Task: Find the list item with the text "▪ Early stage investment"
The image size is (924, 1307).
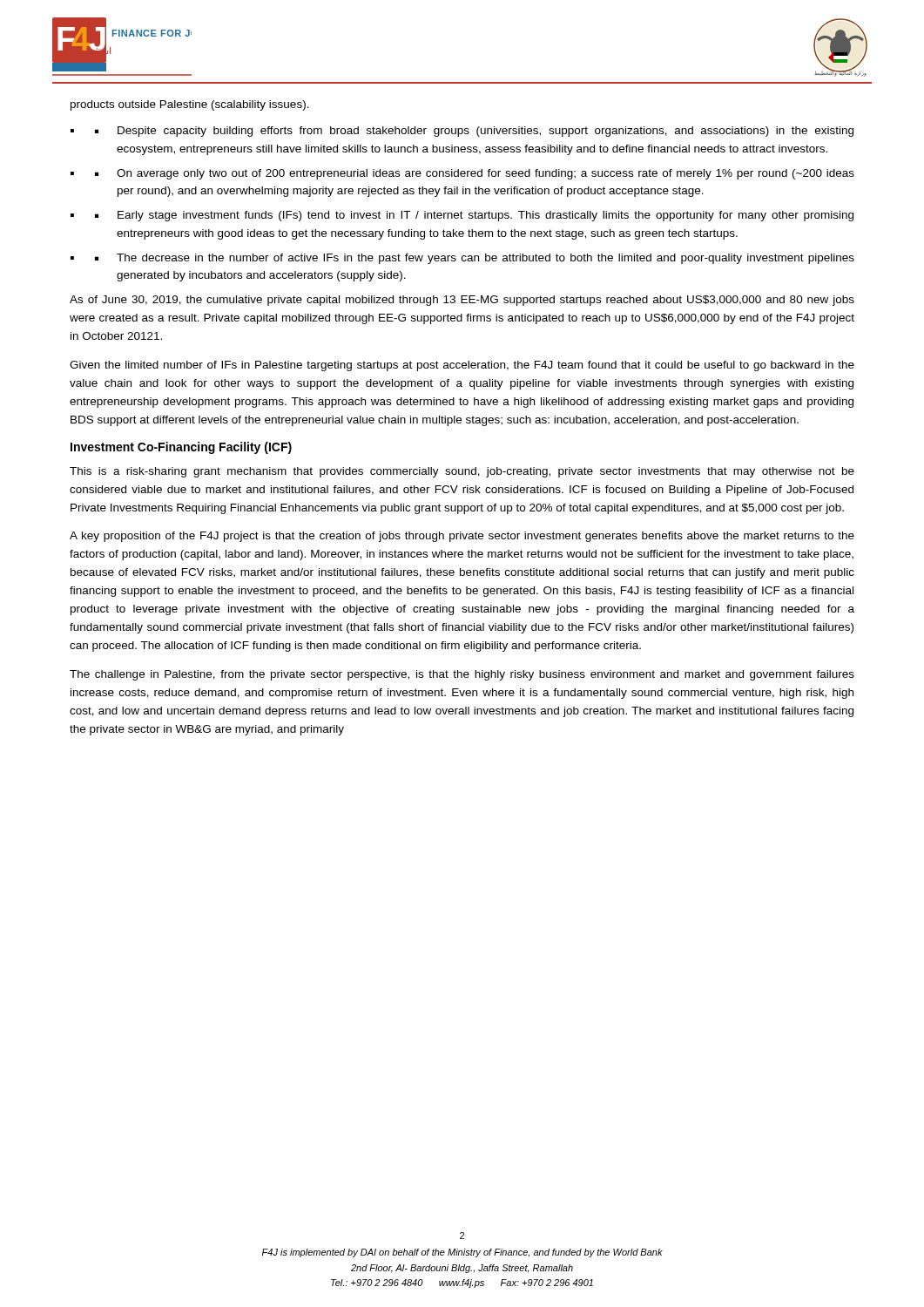Action: pyautogui.click(x=474, y=224)
